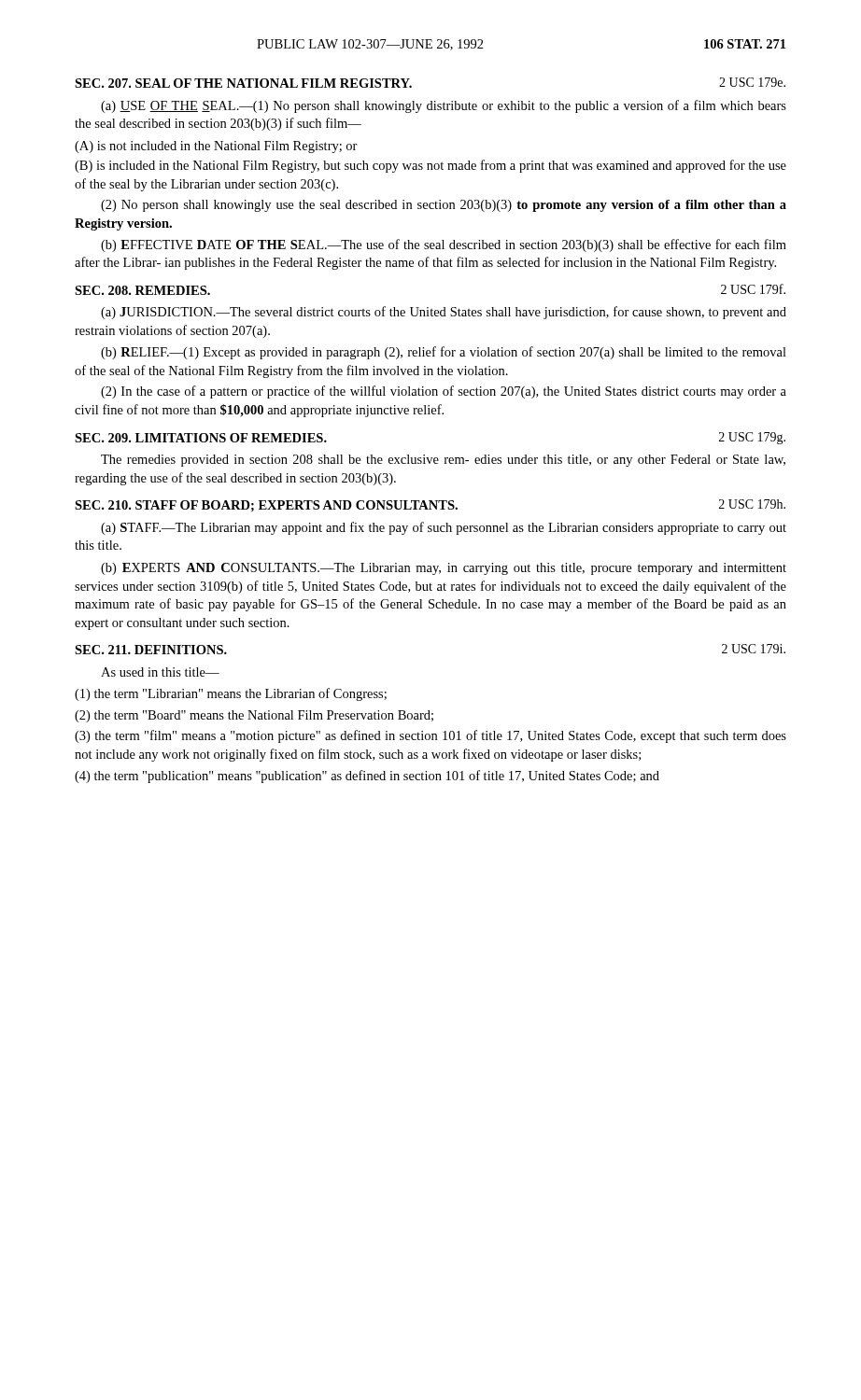Point to the block starting "2 USC 179h."

752,505
